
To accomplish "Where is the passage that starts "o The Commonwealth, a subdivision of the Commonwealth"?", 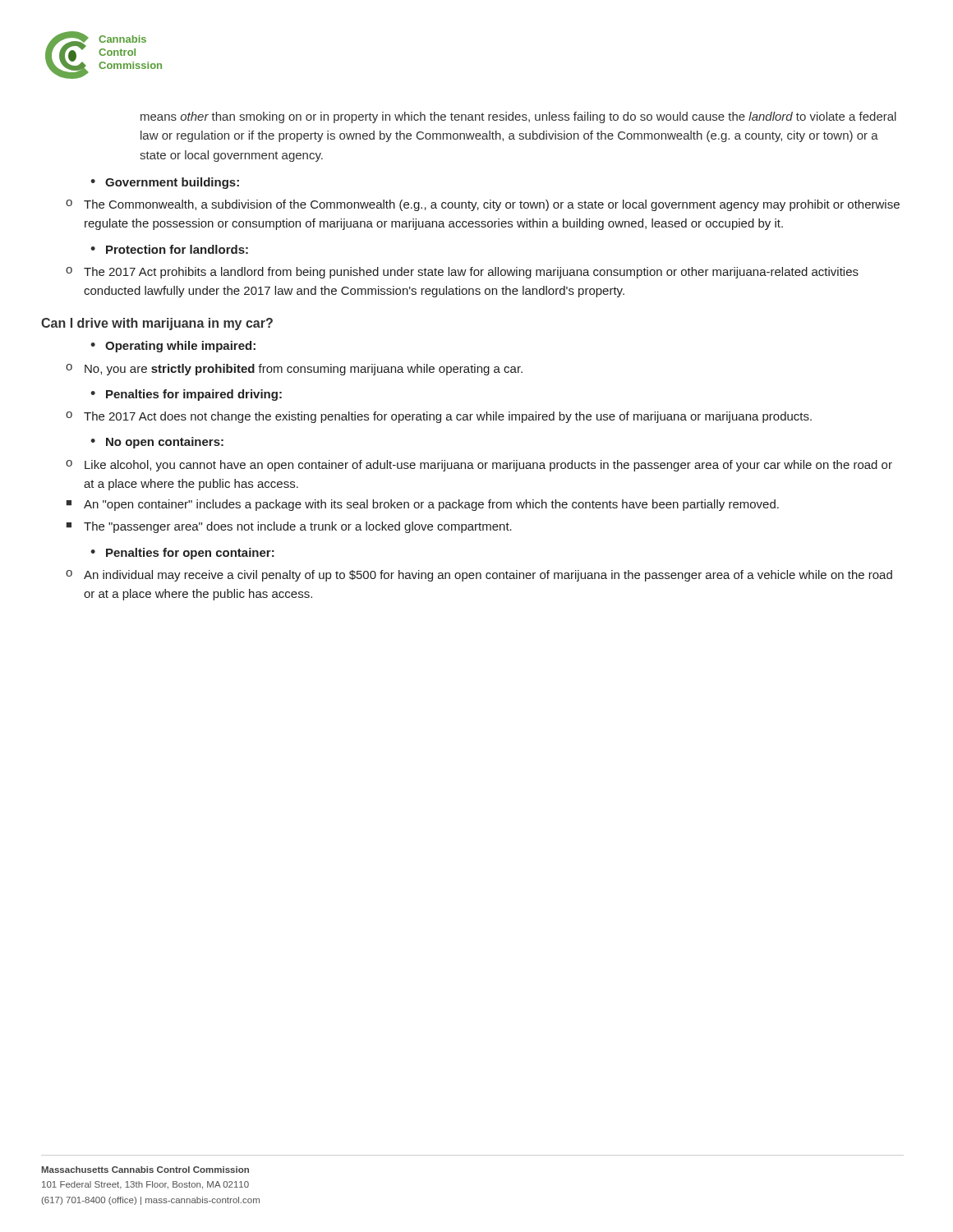I will 485,214.
